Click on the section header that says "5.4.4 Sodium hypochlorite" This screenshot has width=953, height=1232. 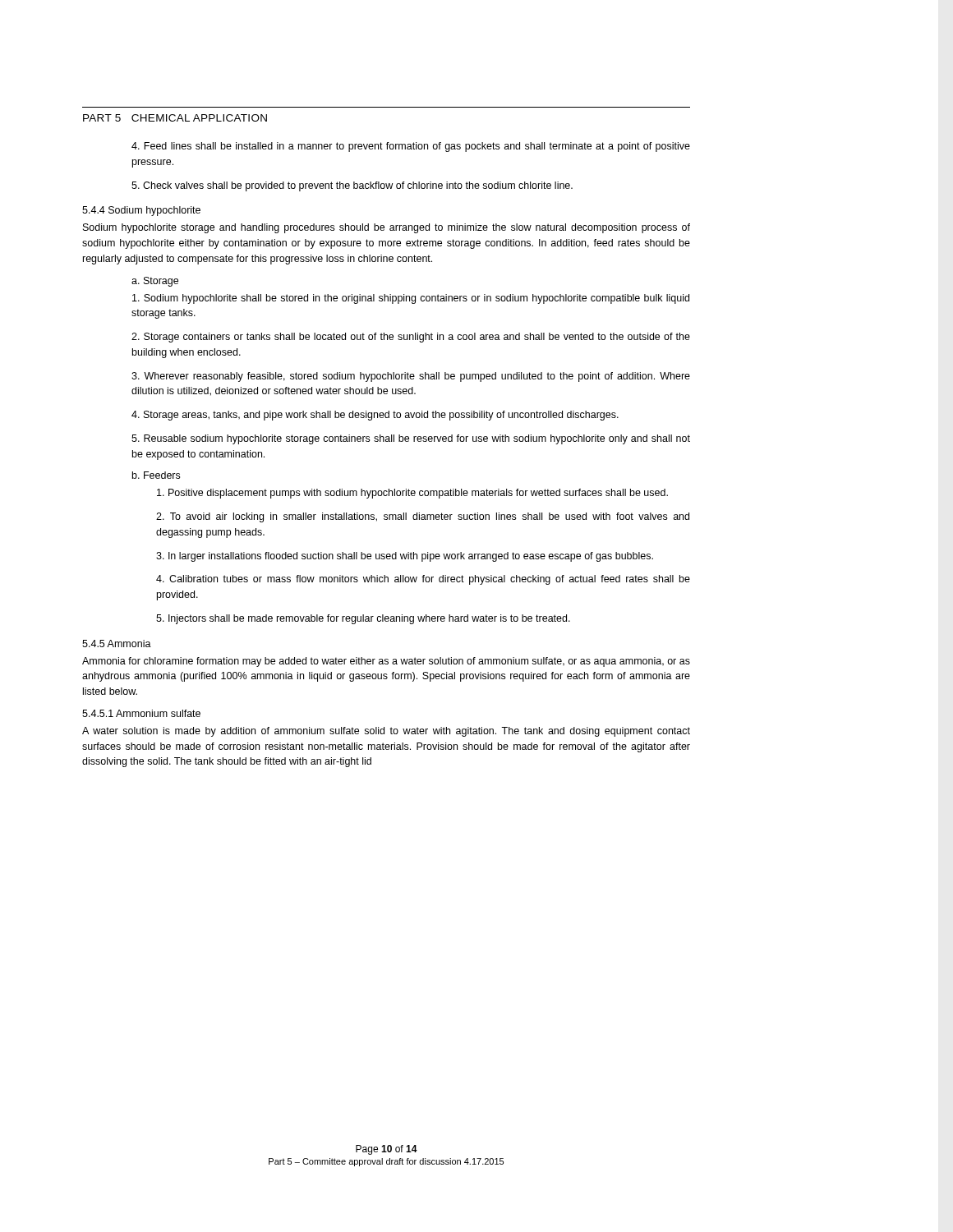point(142,210)
